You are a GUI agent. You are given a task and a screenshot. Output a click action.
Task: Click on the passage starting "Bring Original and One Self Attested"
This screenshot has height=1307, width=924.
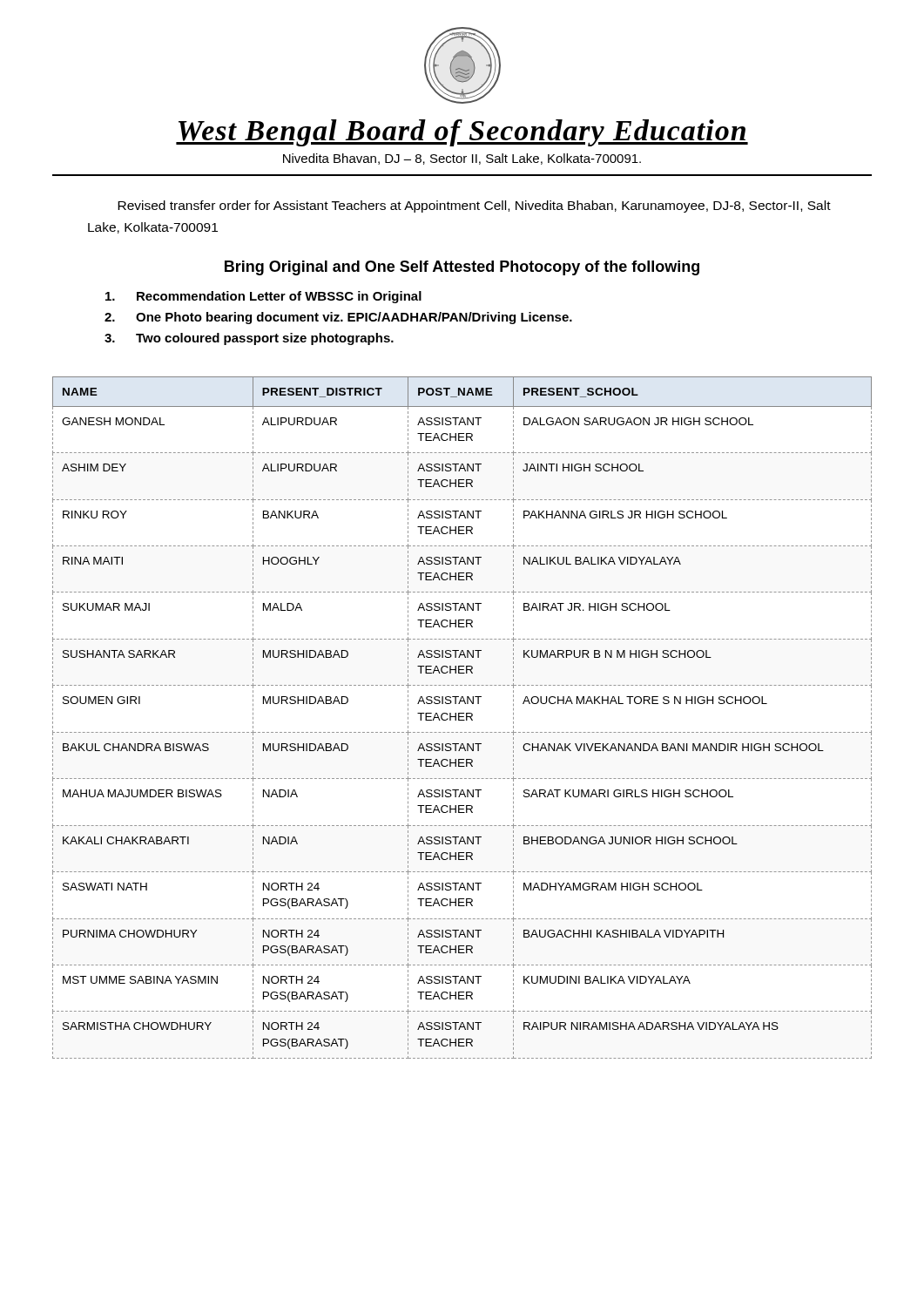[462, 266]
